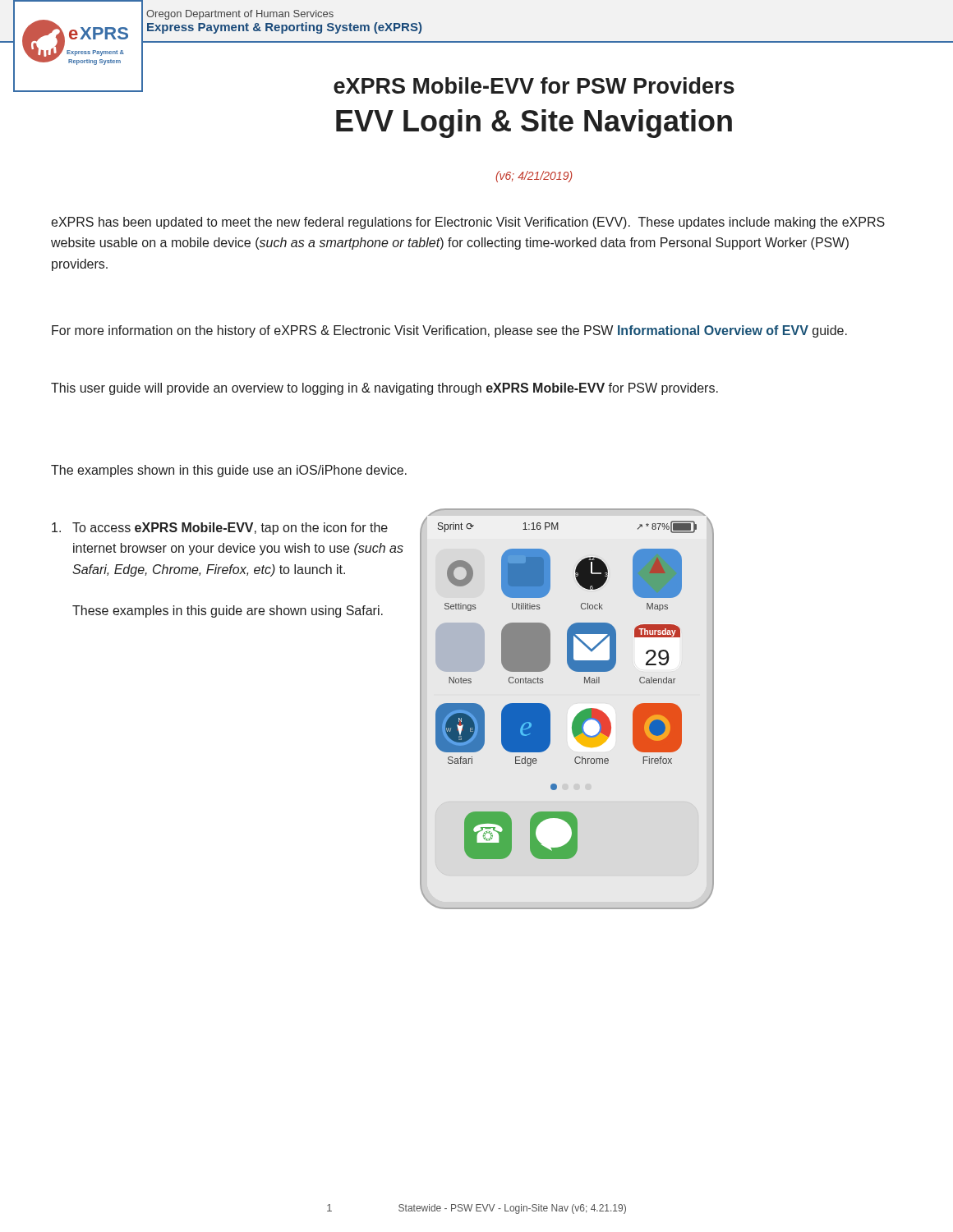Locate the logo

coord(78,46)
